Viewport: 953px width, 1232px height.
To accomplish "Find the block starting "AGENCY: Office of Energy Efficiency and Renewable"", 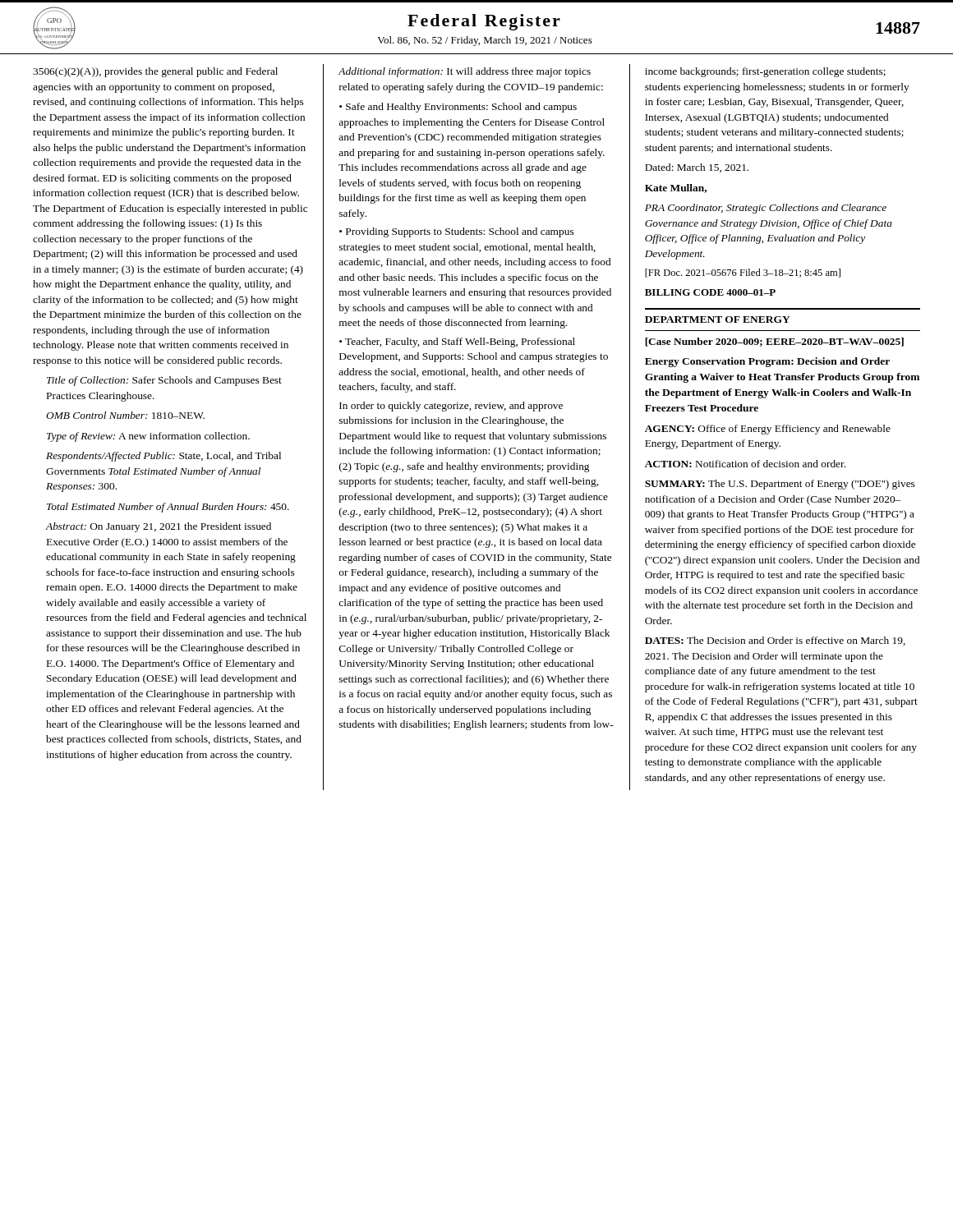I will point(782,436).
